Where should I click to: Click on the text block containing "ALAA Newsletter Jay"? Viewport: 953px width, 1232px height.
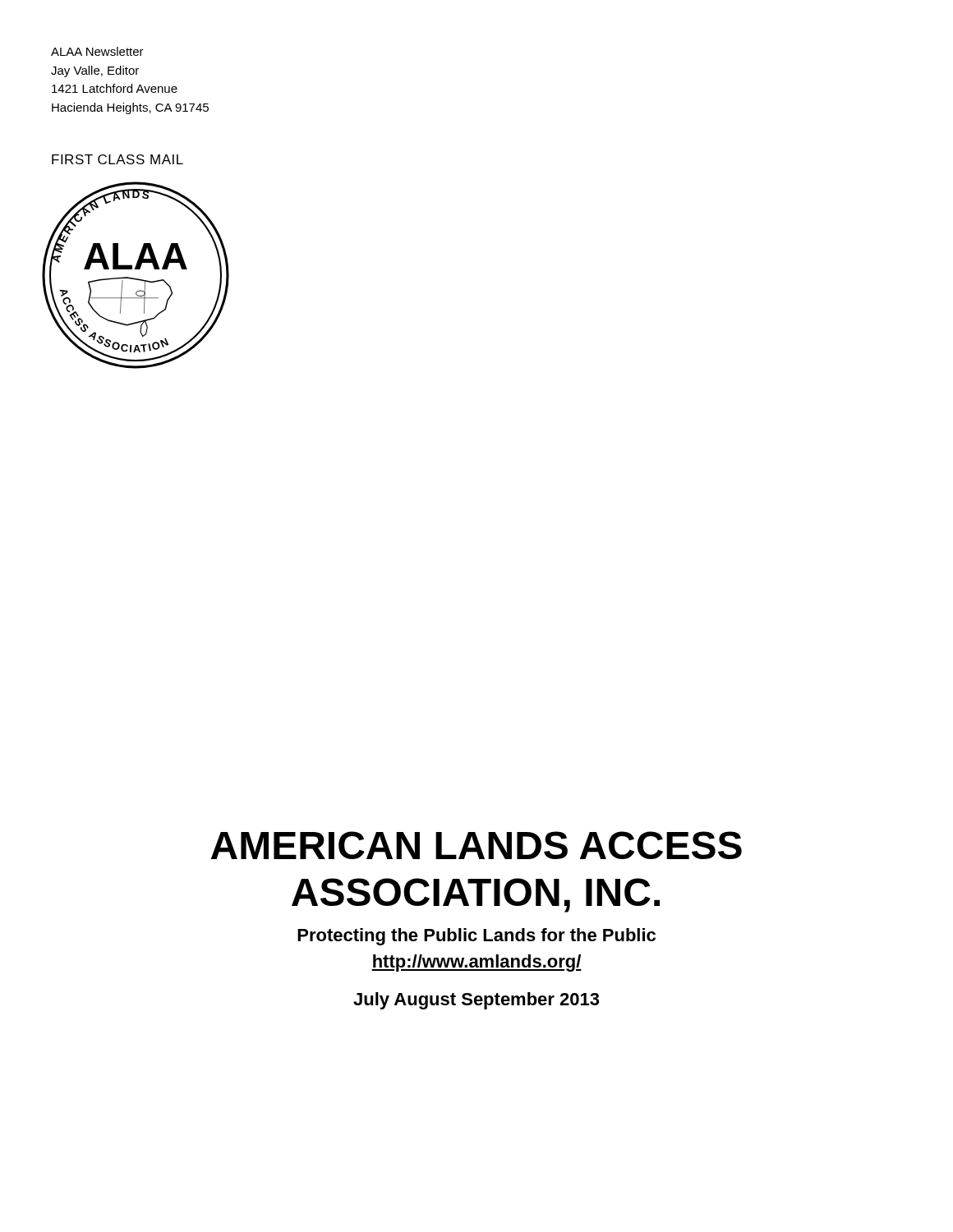point(130,79)
